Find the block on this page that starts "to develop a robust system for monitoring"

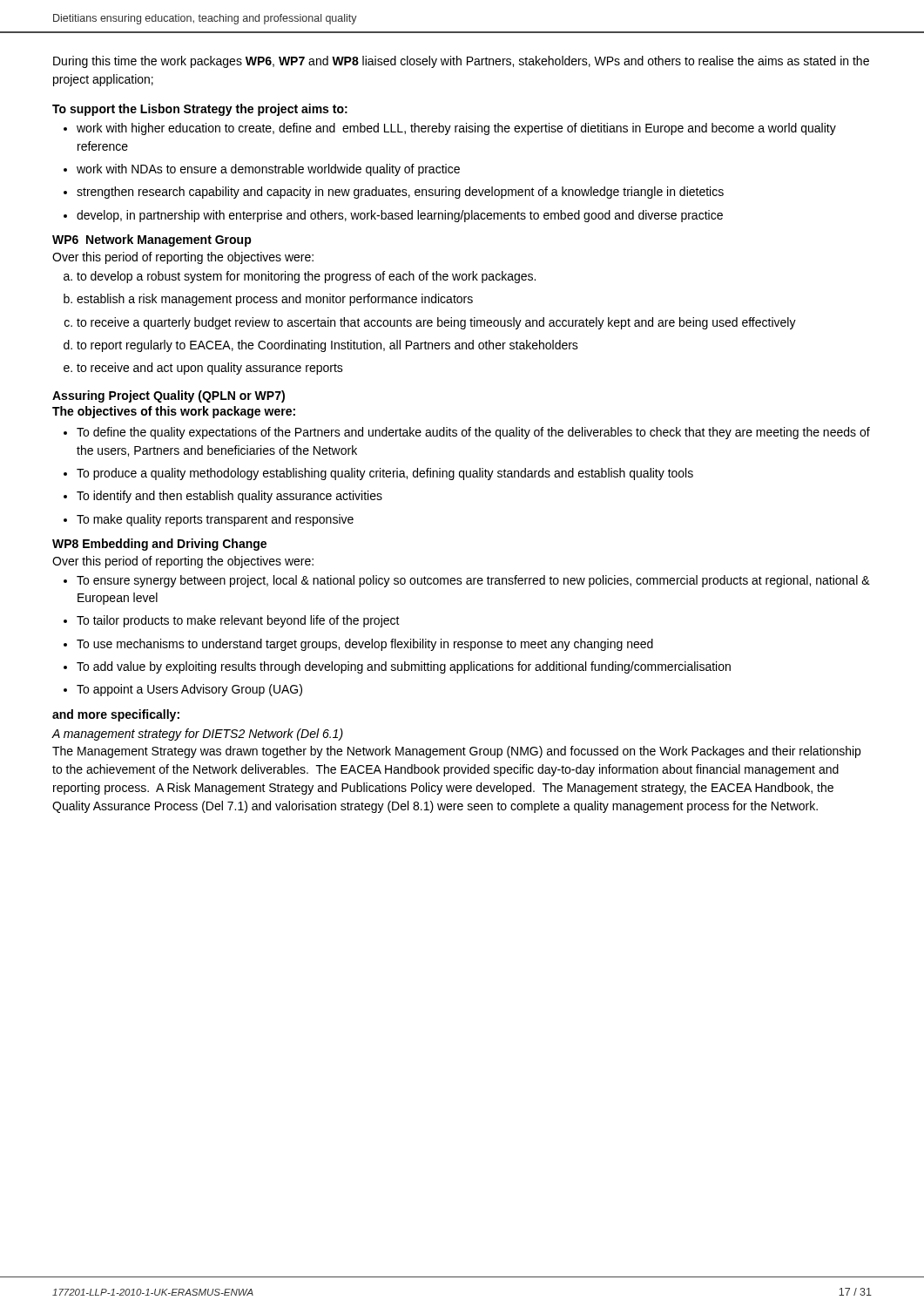click(x=307, y=276)
